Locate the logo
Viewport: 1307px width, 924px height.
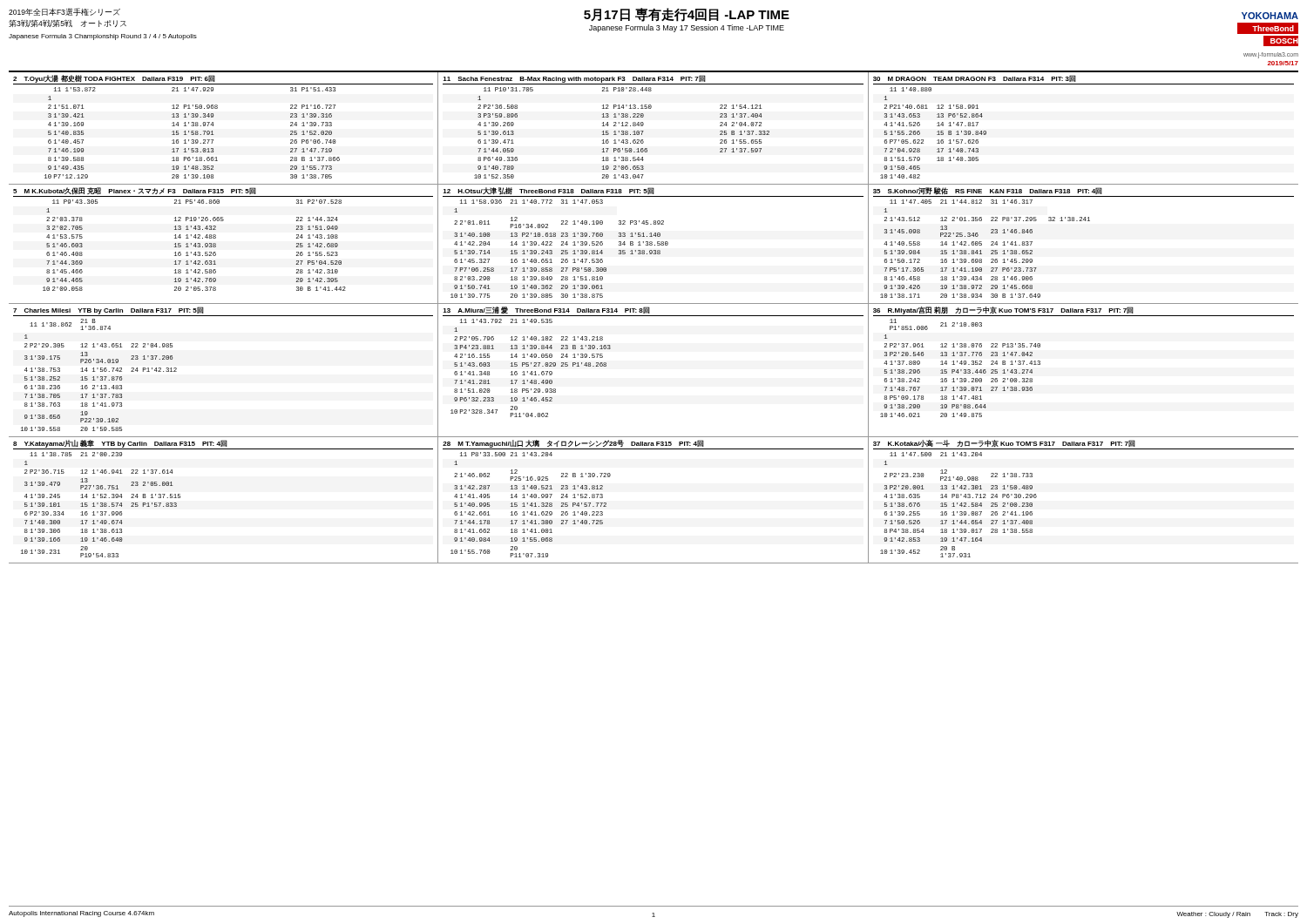point(1237,37)
